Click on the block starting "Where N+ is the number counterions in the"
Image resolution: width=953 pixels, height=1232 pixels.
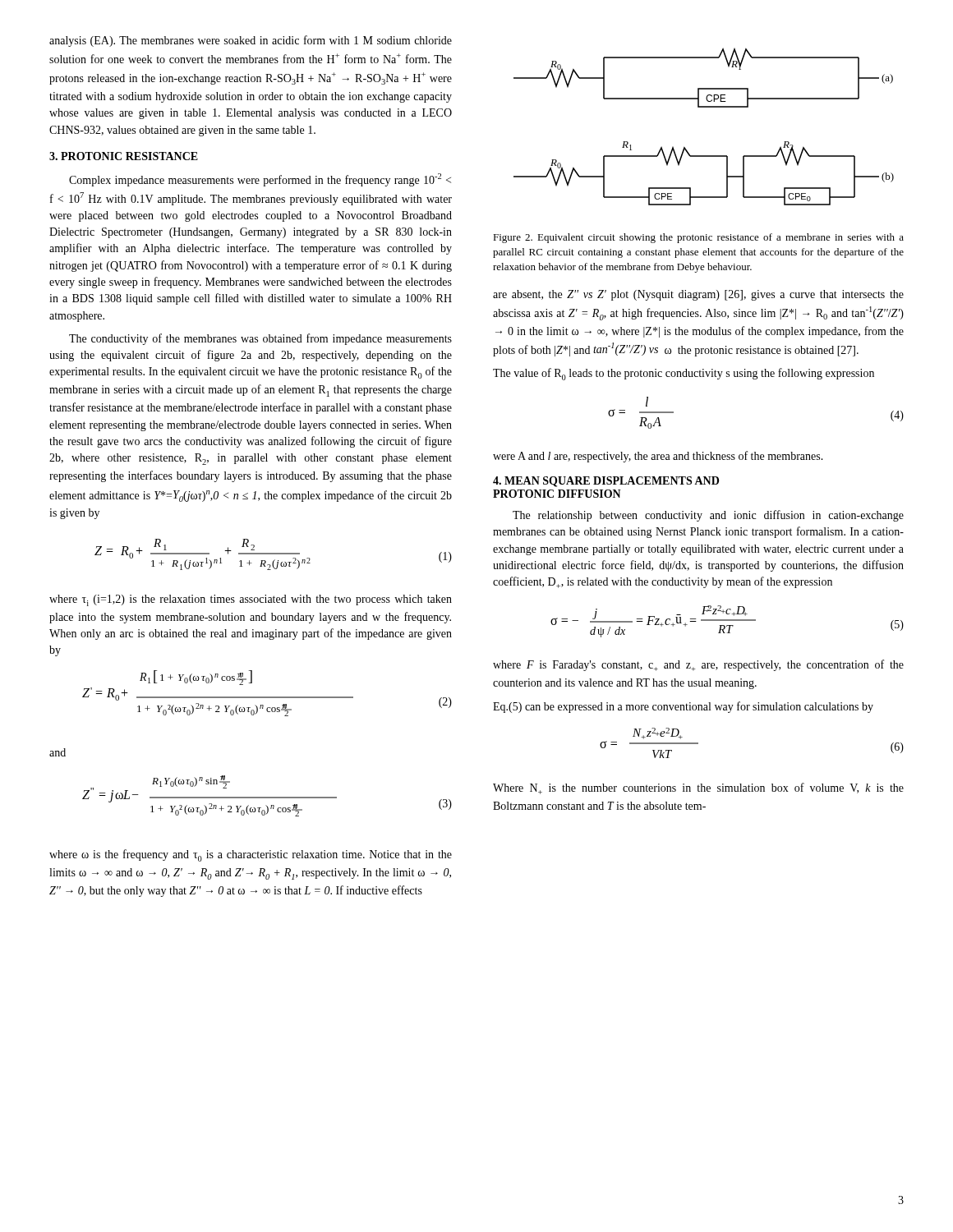[x=698, y=798]
